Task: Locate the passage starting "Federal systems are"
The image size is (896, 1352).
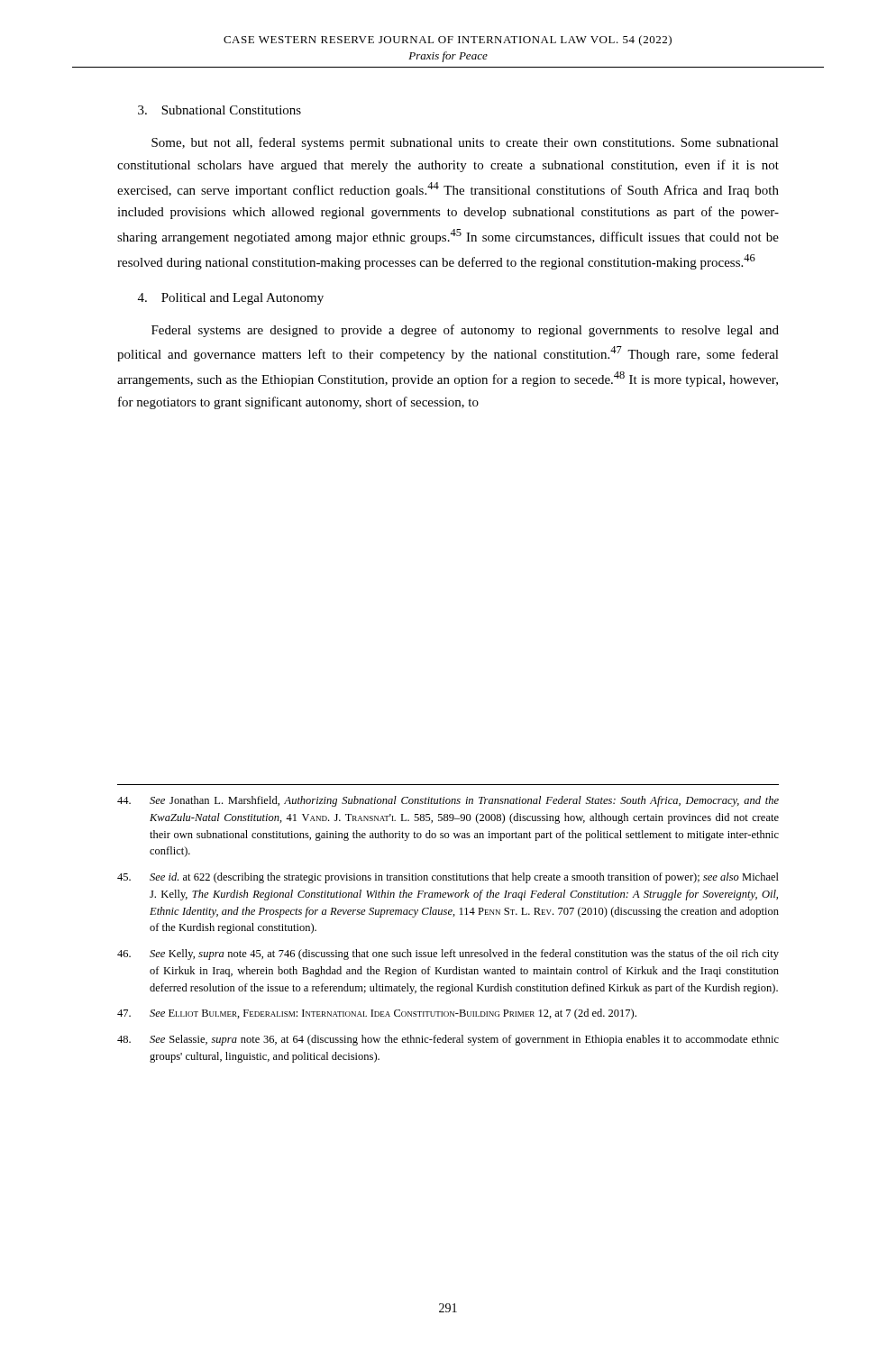Action: (448, 366)
